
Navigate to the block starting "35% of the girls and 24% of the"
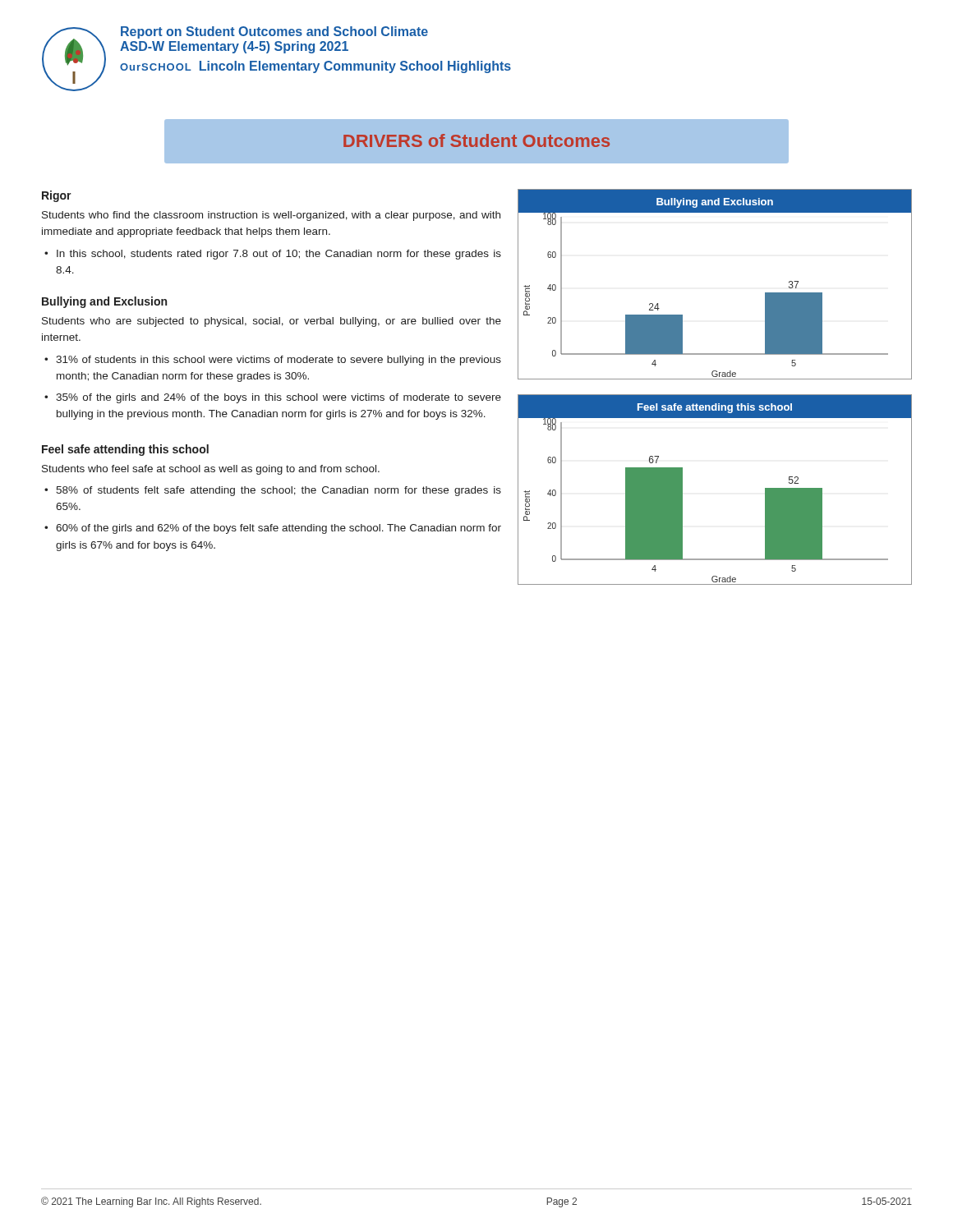[x=279, y=405]
